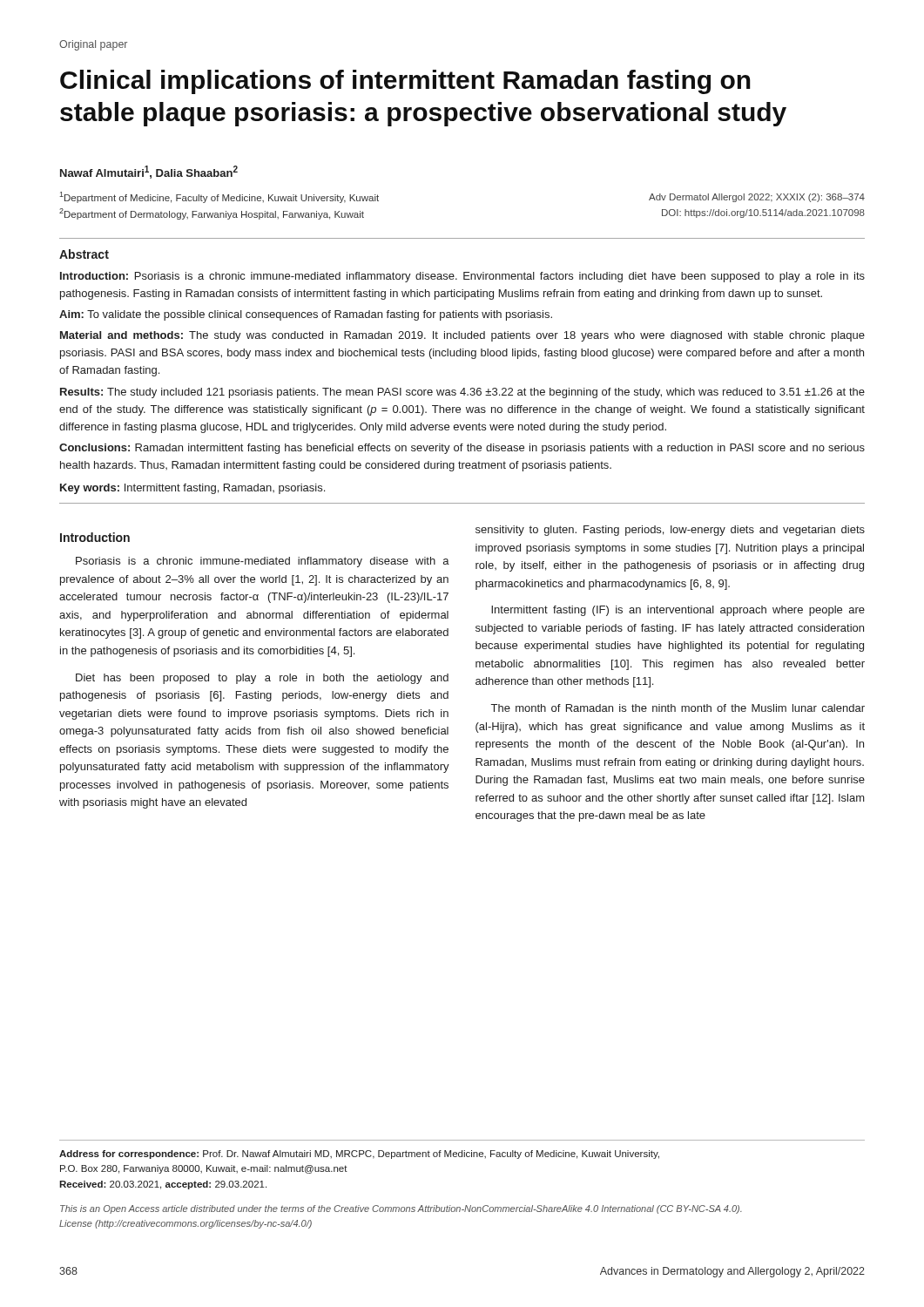The height and width of the screenshot is (1307, 924).
Task: Find the block on this page that starts "Psoriasis is a"
Action: point(254,682)
